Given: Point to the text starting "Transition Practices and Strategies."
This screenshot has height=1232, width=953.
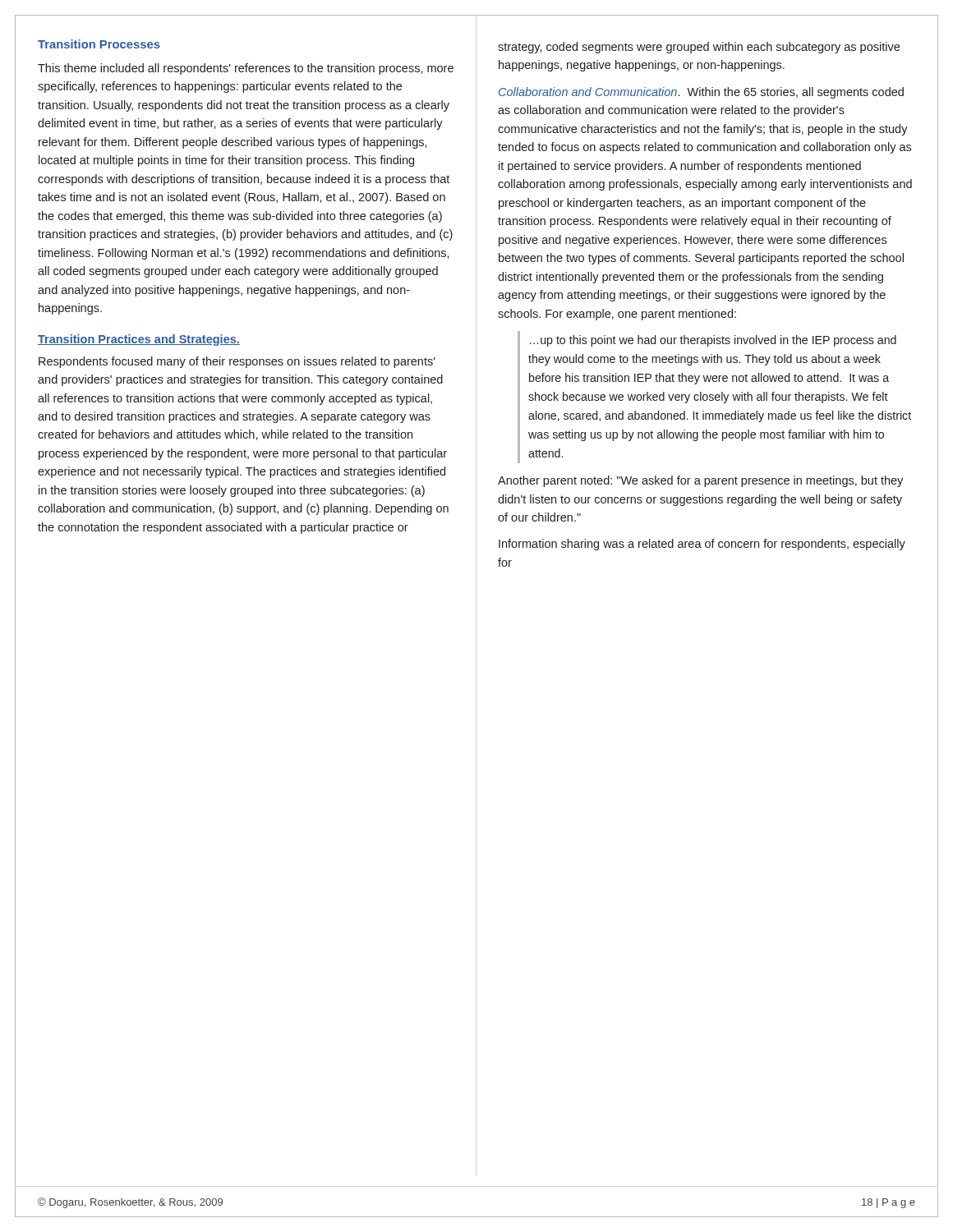Looking at the screenshot, I should tap(139, 339).
